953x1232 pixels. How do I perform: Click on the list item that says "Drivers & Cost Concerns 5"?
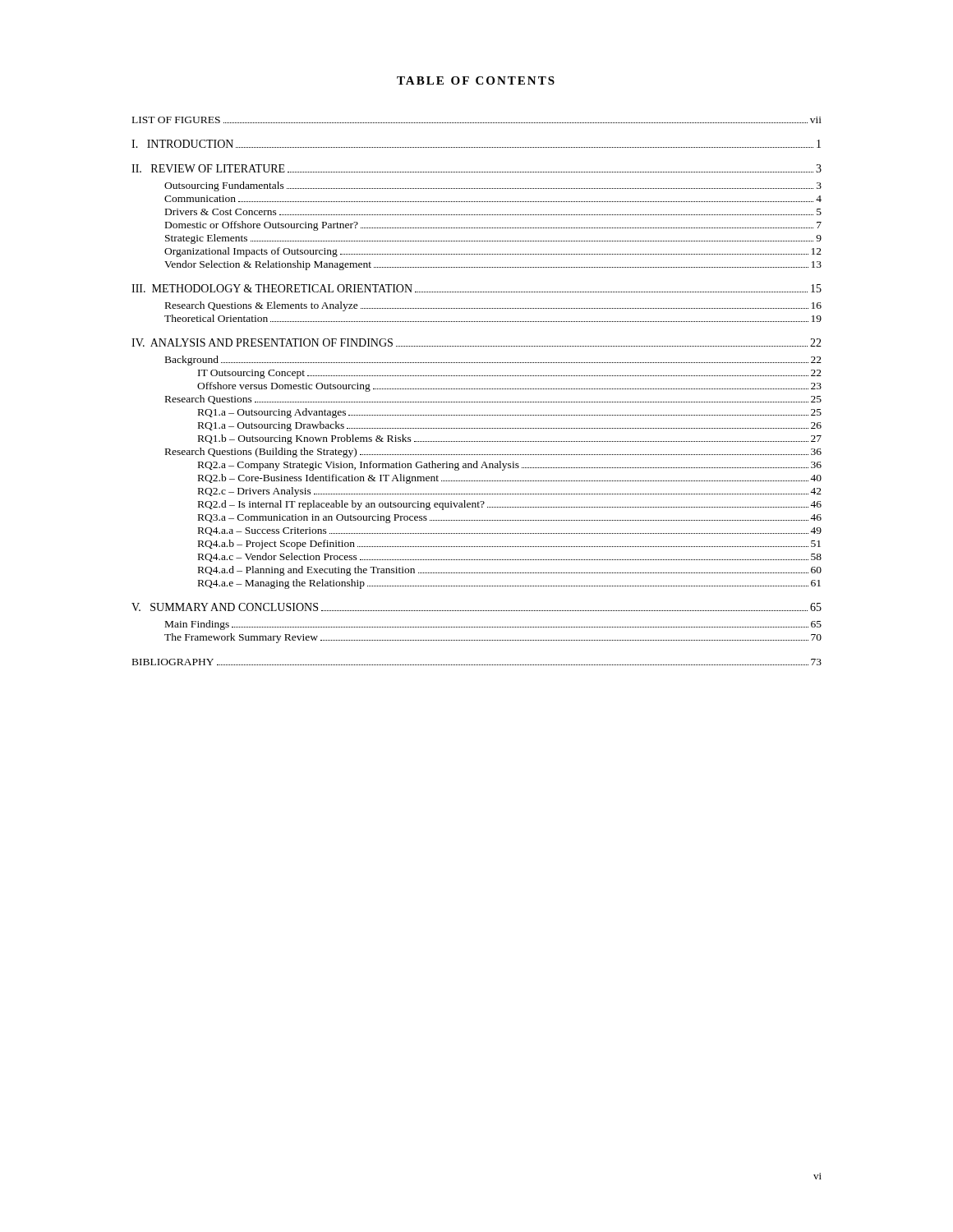493,212
